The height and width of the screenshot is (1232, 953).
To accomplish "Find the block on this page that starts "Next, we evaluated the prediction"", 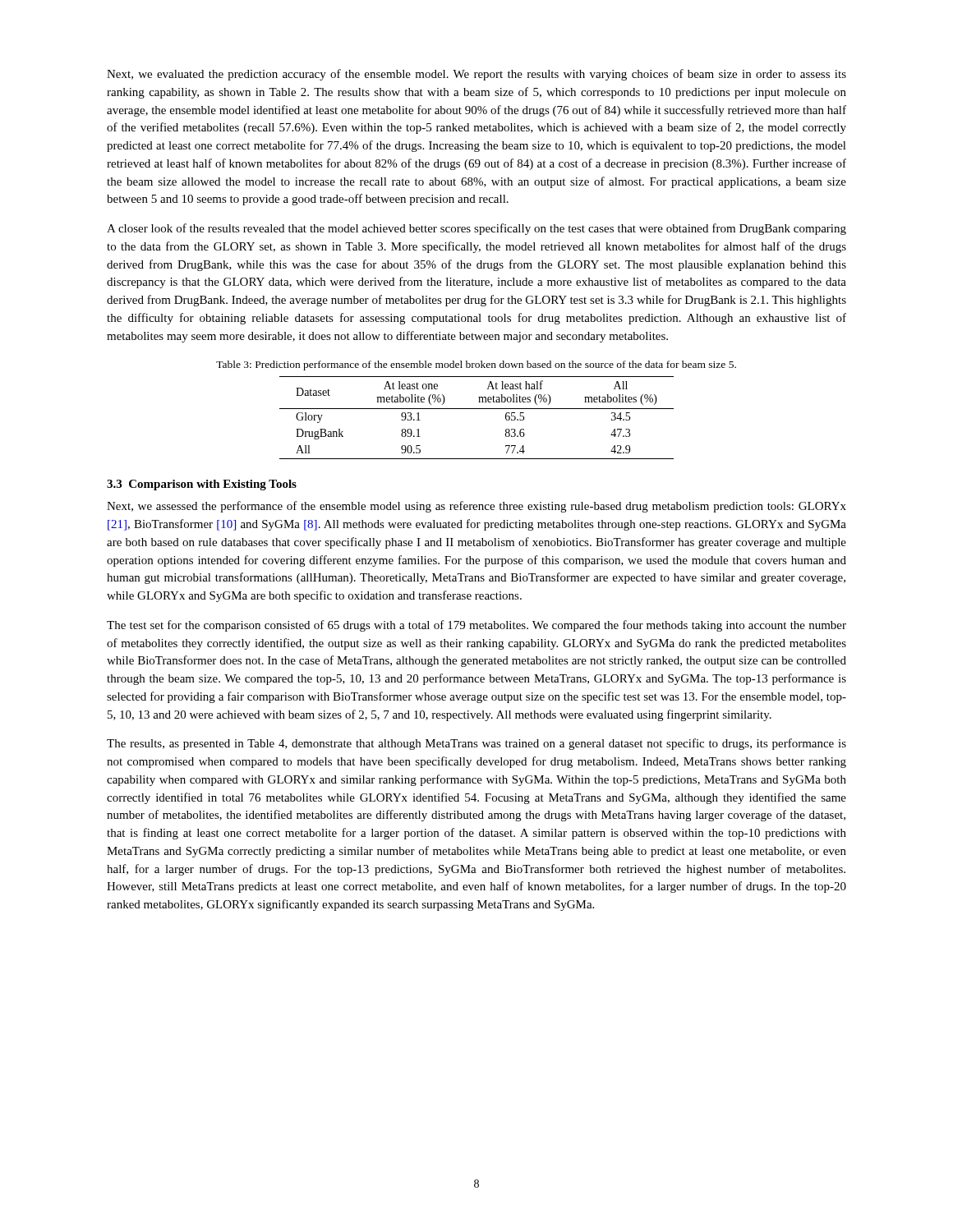I will [476, 137].
